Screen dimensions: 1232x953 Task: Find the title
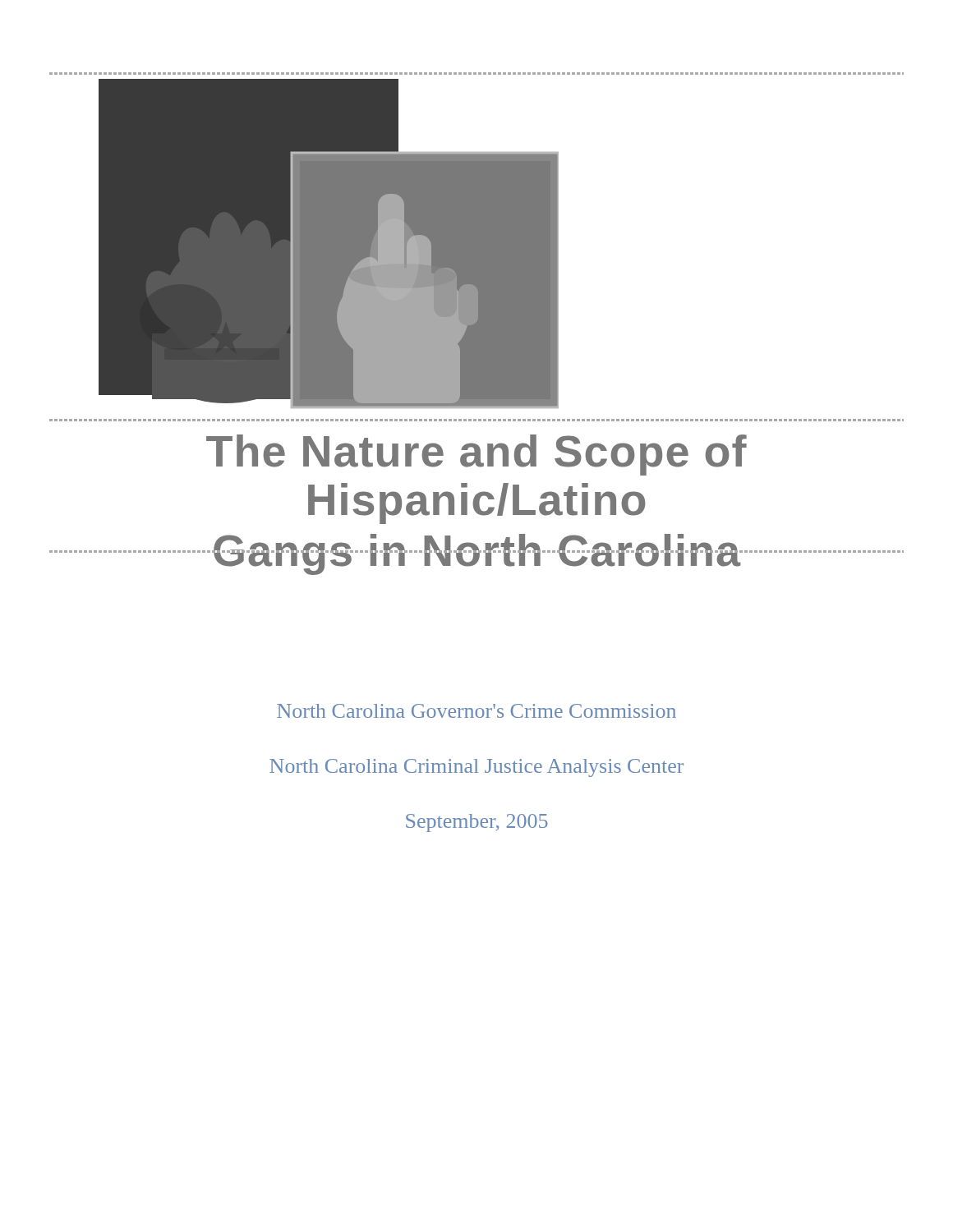[476, 501]
